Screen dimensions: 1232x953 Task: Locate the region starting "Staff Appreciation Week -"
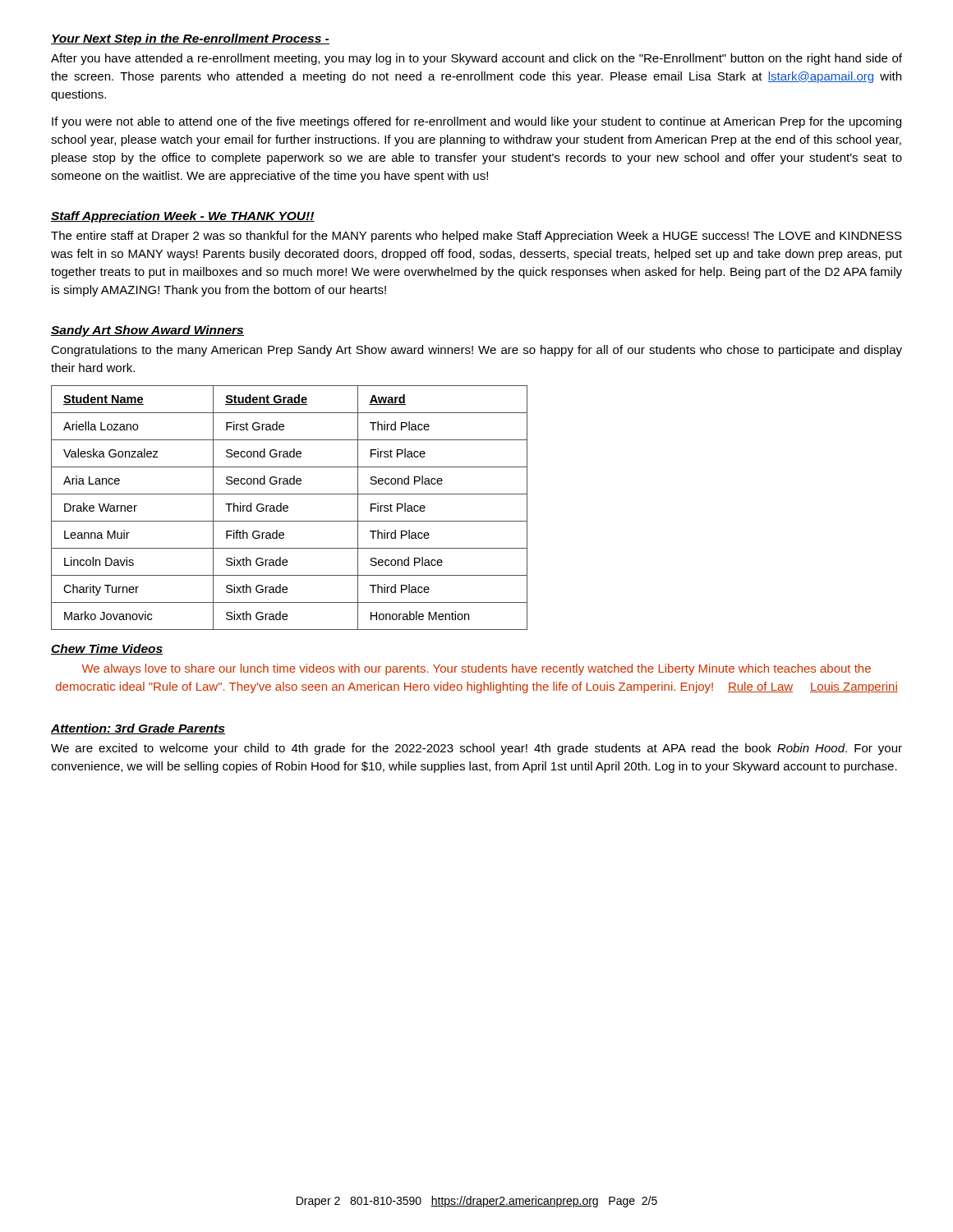(x=182, y=216)
